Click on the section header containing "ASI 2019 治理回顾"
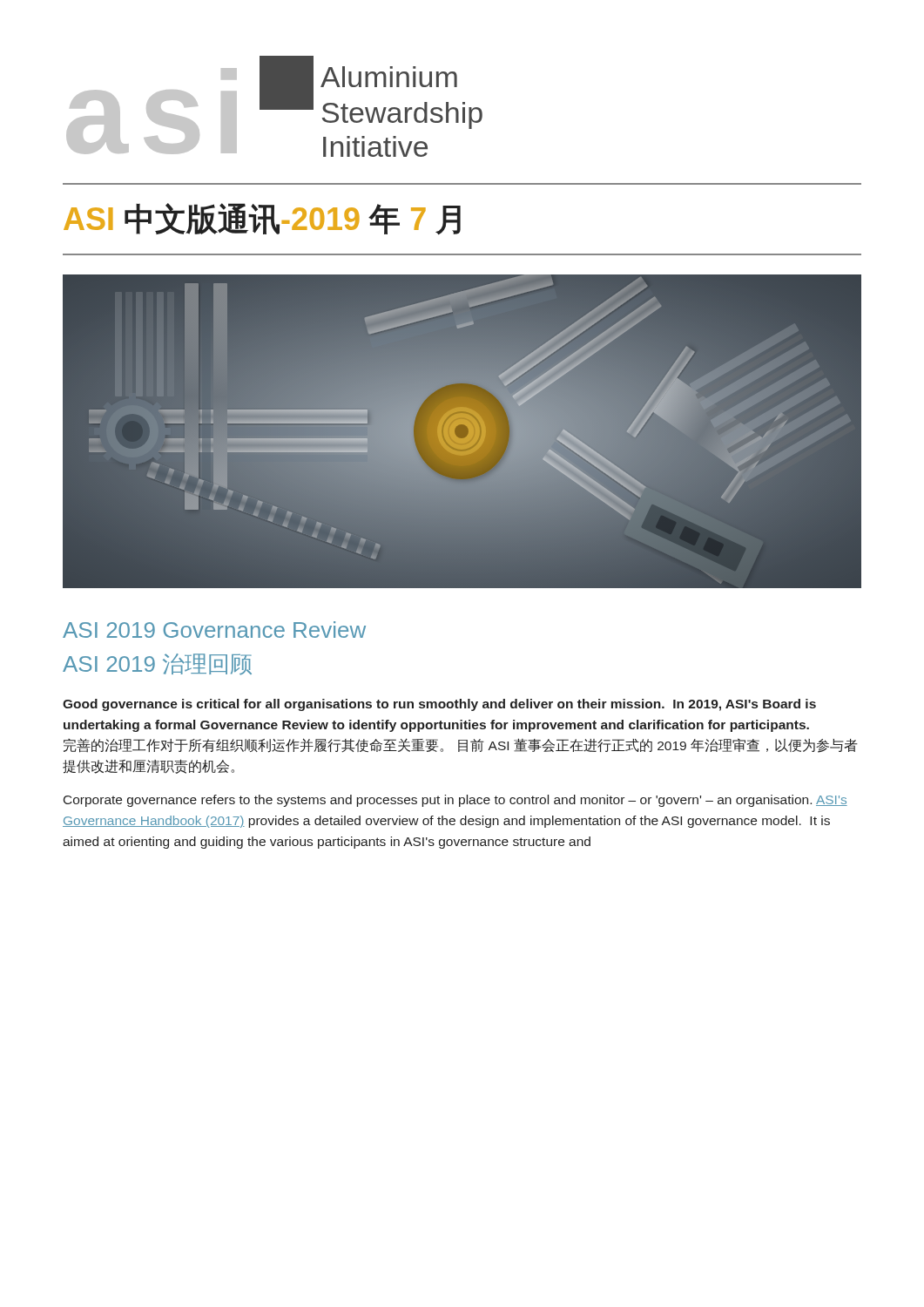This screenshot has height=1307, width=924. click(157, 664)
